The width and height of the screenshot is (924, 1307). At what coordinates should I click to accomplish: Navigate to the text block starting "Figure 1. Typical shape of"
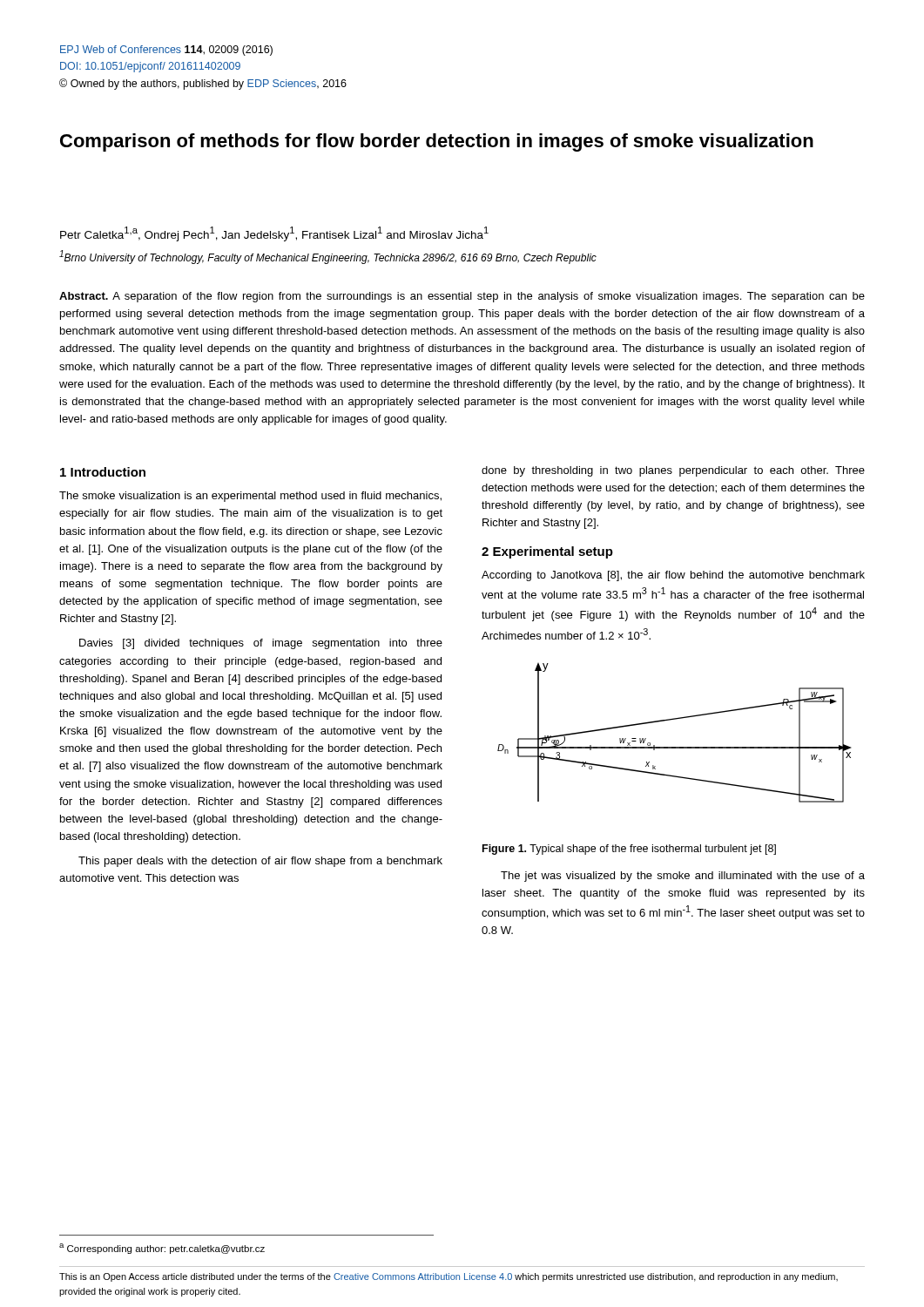pyautogui.click(x=629, y=849)
